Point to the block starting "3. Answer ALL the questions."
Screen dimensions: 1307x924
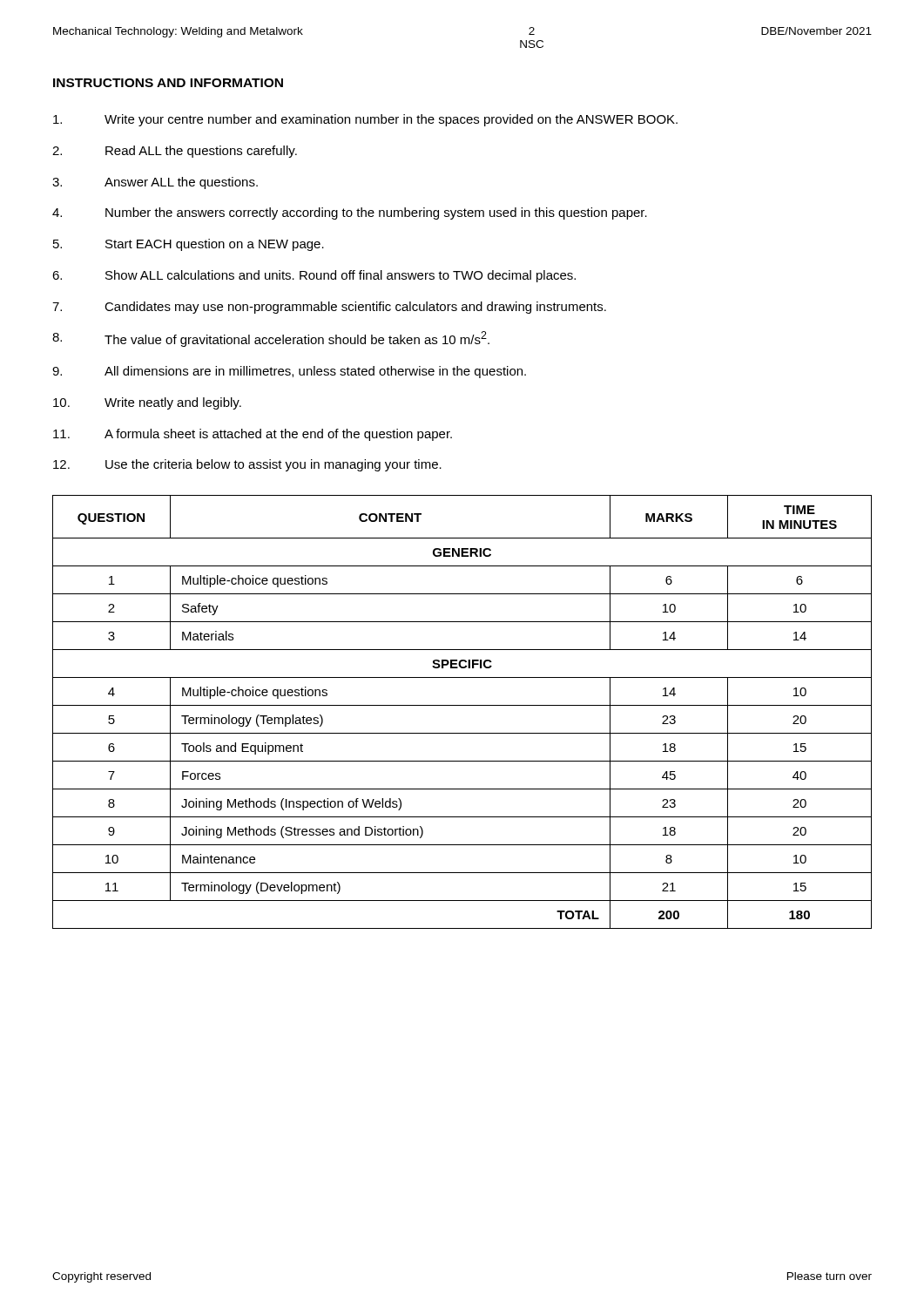(x=155, y=183)
